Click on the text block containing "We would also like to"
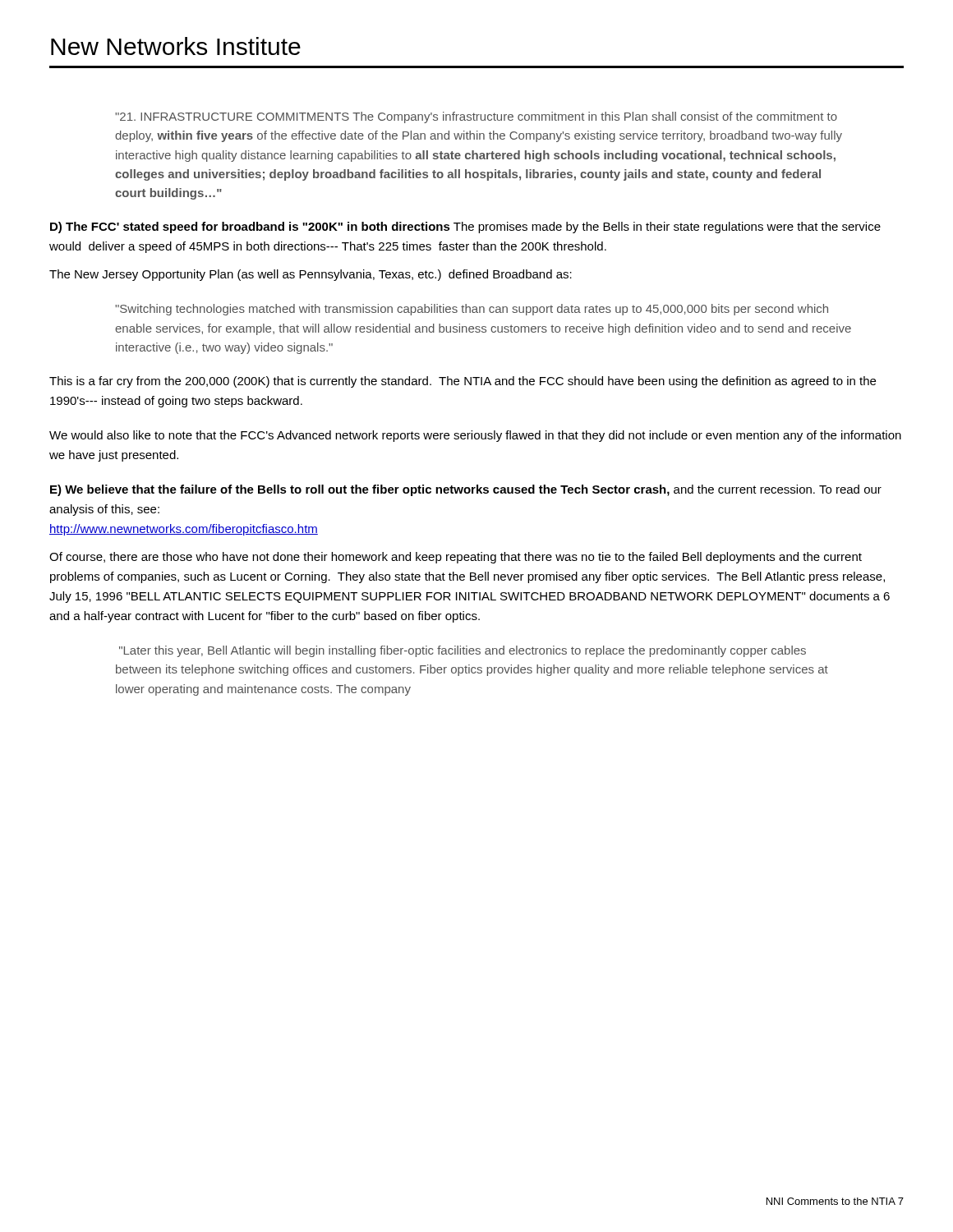Viewport: 953px width, 1232px height. click(x=476, y=445)
